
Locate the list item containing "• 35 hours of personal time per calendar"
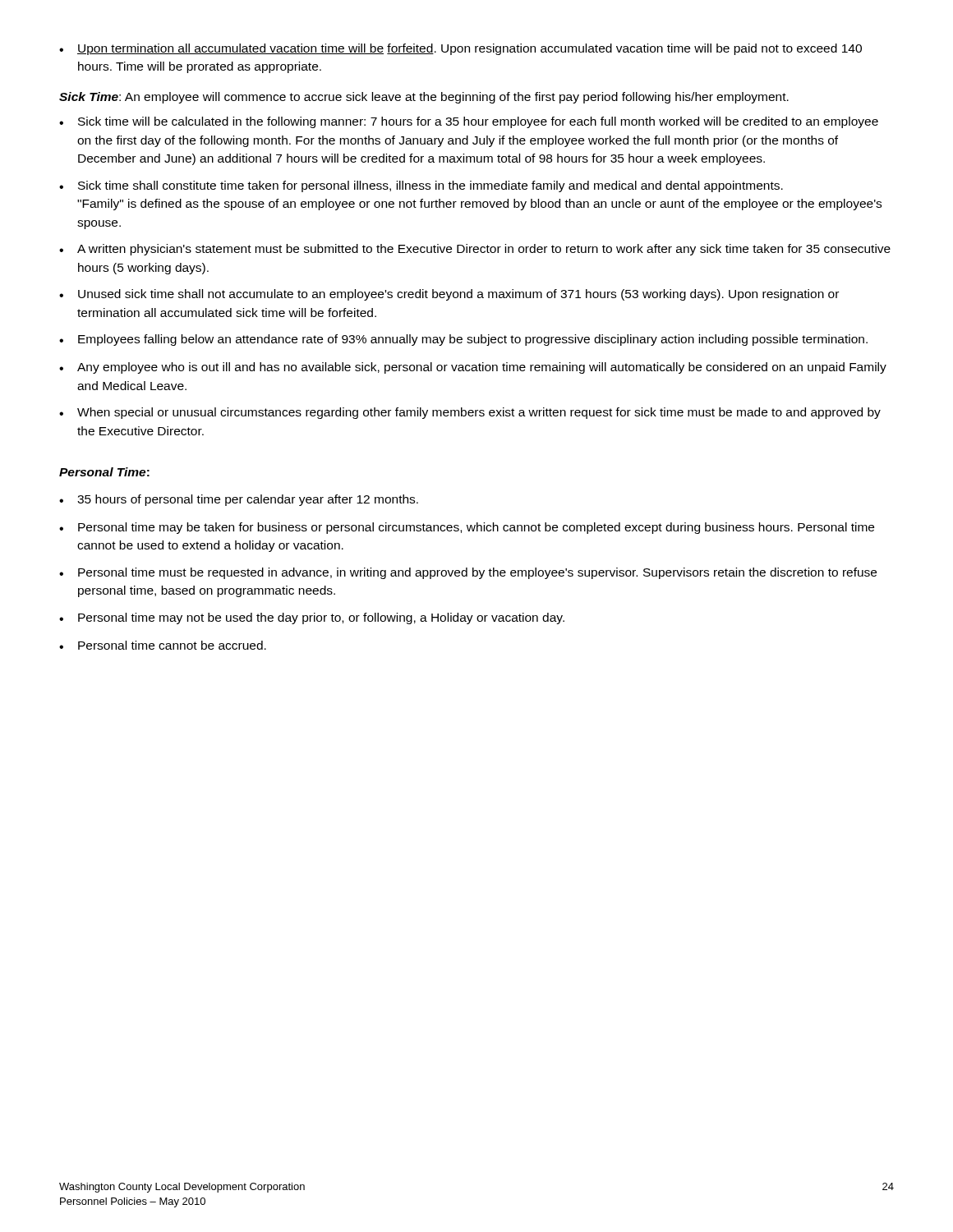pyautogui.click(x=239, y=500)
